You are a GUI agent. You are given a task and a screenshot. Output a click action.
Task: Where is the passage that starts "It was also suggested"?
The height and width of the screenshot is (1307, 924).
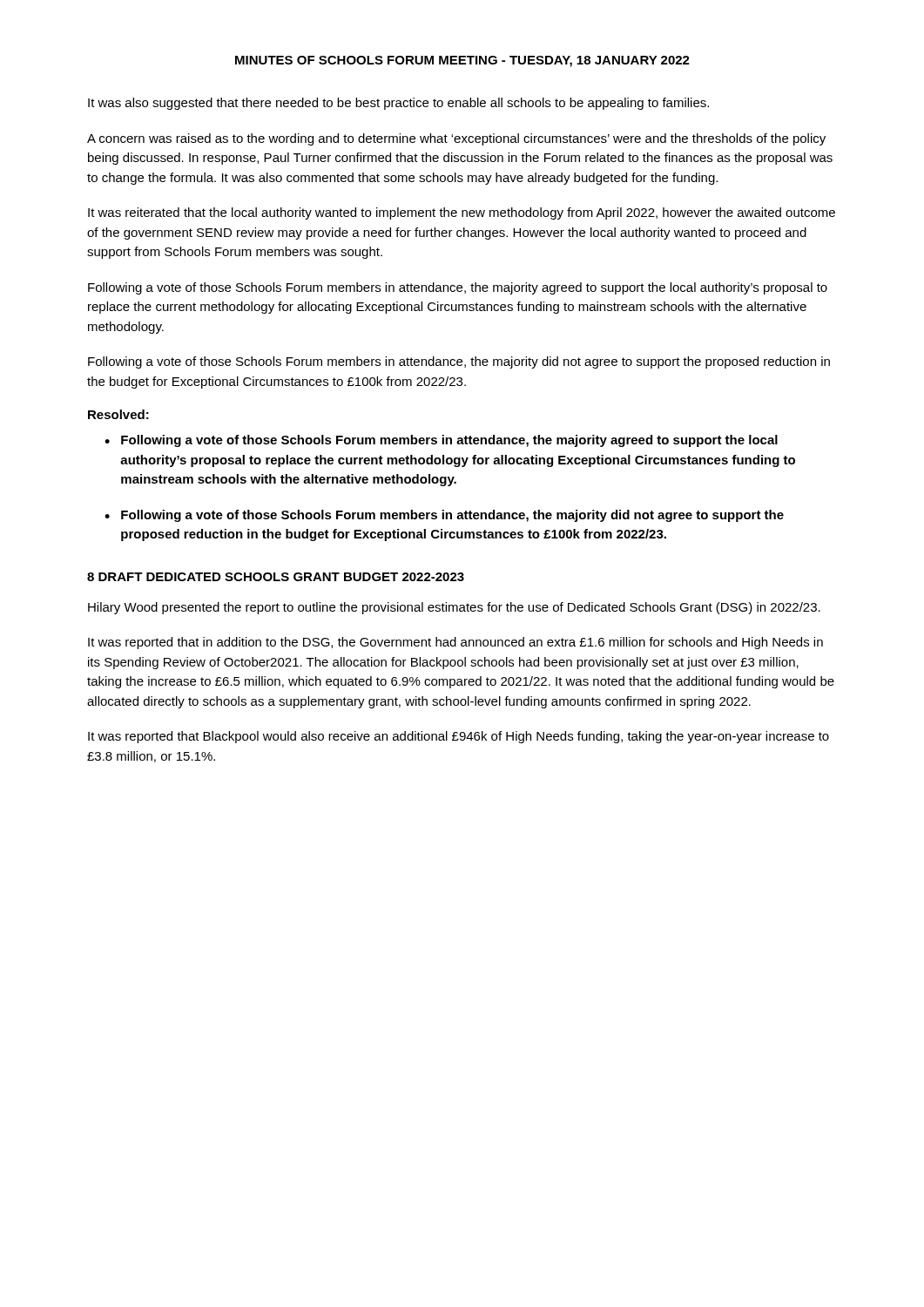(399, 102)
